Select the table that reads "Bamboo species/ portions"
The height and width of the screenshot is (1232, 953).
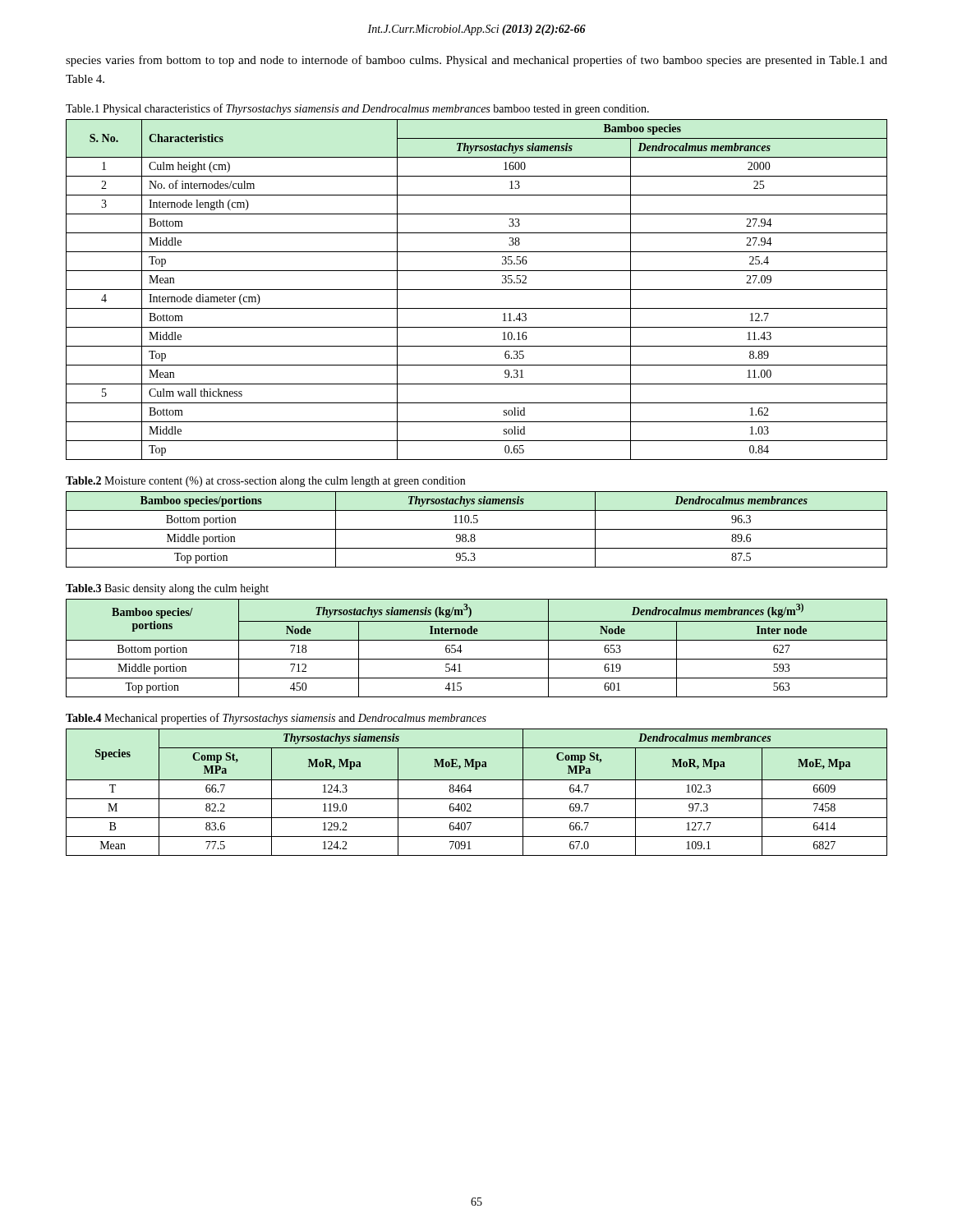[476, 648]
